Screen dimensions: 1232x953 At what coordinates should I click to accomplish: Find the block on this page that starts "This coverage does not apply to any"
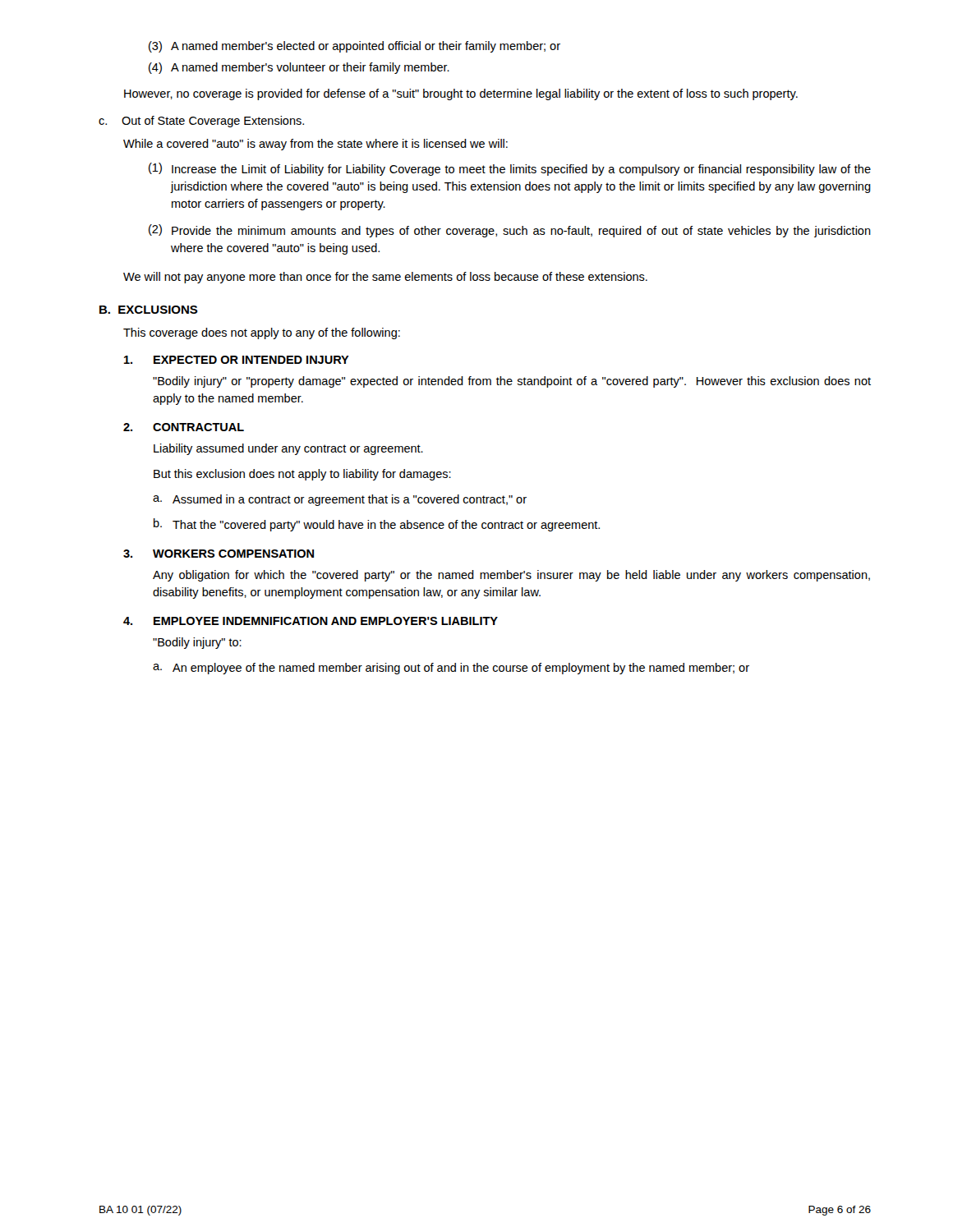tap(262, 333)
